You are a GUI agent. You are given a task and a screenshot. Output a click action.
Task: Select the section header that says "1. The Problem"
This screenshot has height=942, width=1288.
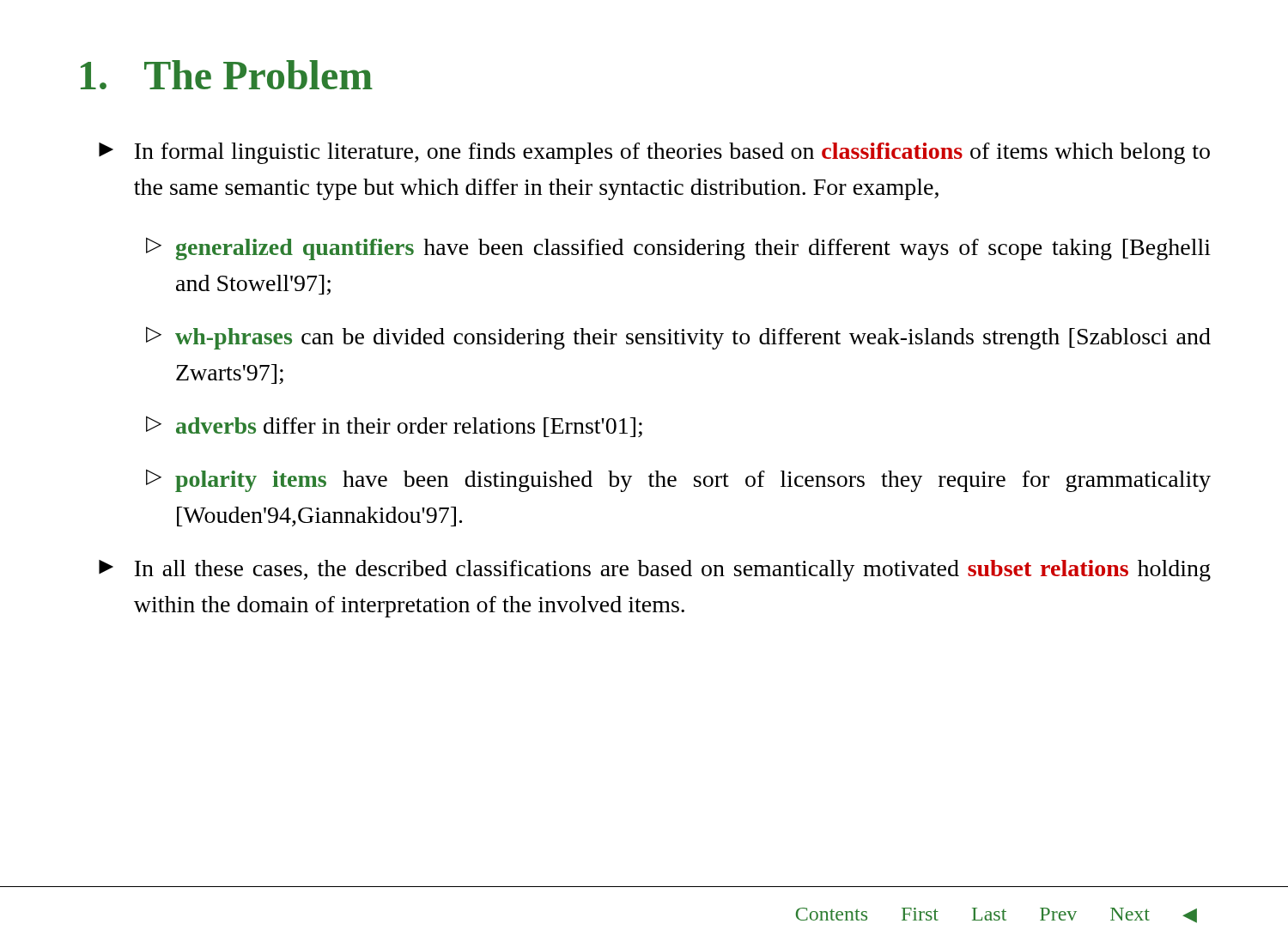pos(225,75)
